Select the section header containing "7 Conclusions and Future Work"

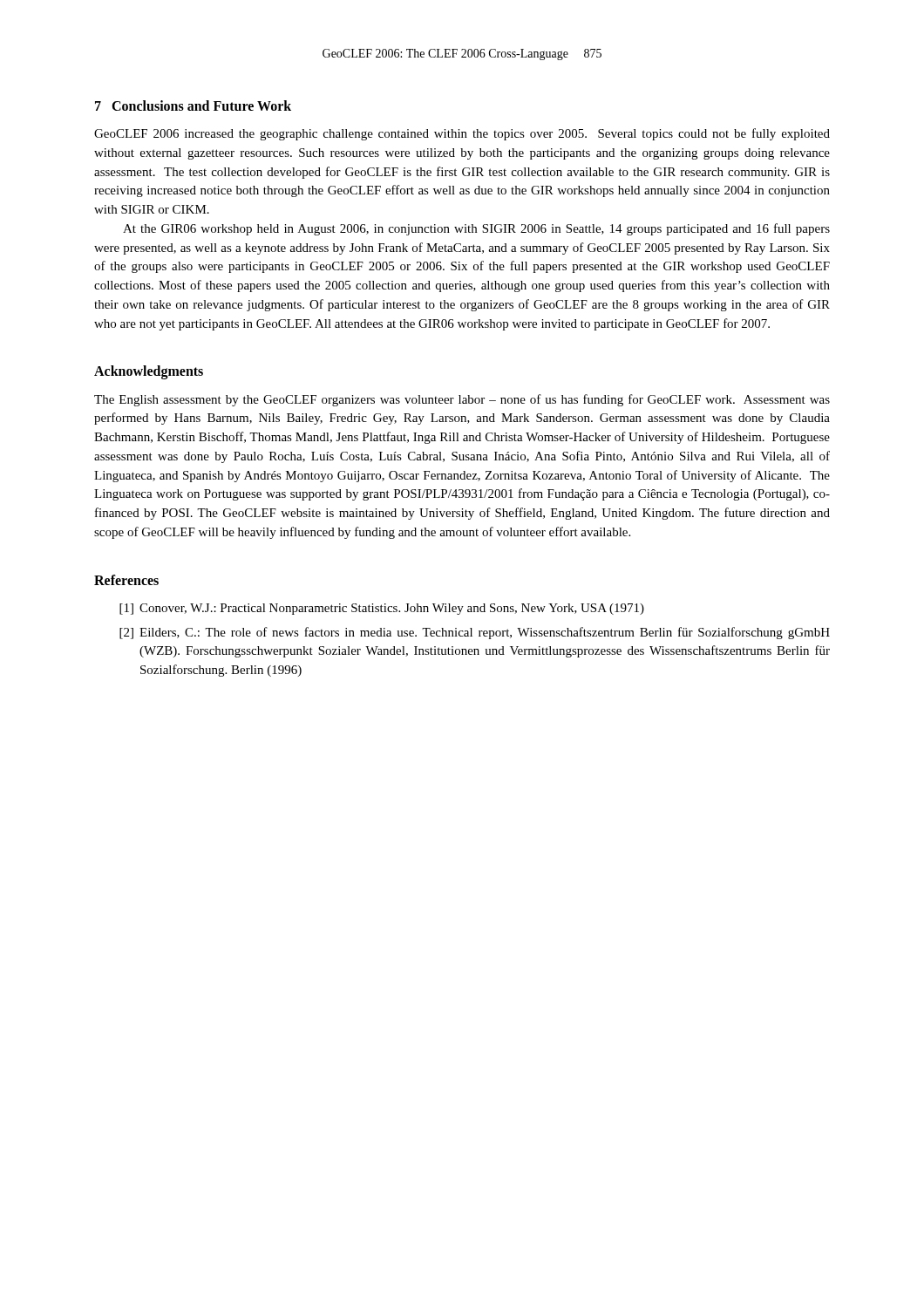click(193, 106)
